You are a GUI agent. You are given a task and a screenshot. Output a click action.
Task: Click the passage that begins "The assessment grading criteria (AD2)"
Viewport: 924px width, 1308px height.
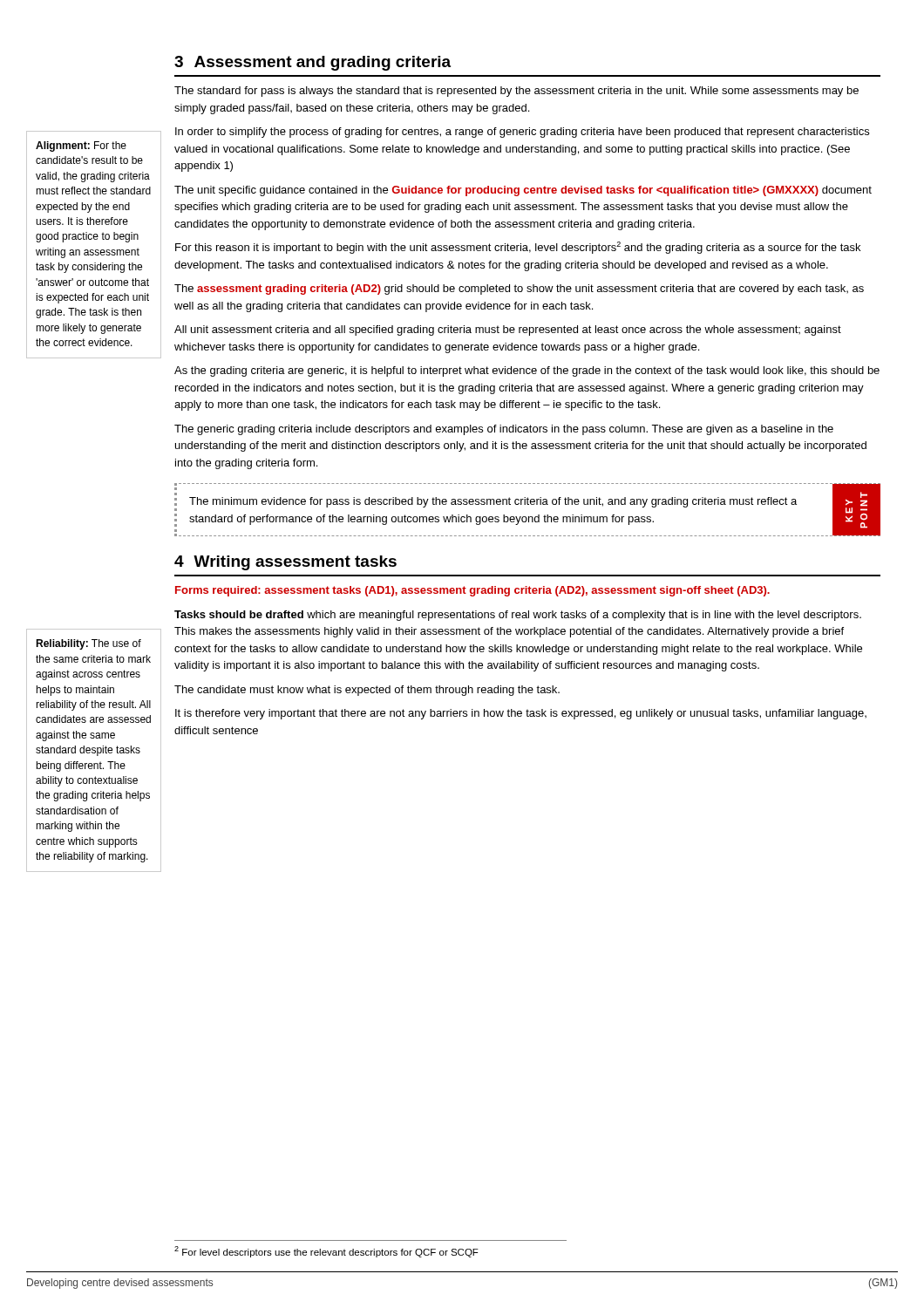click(x=527, y=297)
